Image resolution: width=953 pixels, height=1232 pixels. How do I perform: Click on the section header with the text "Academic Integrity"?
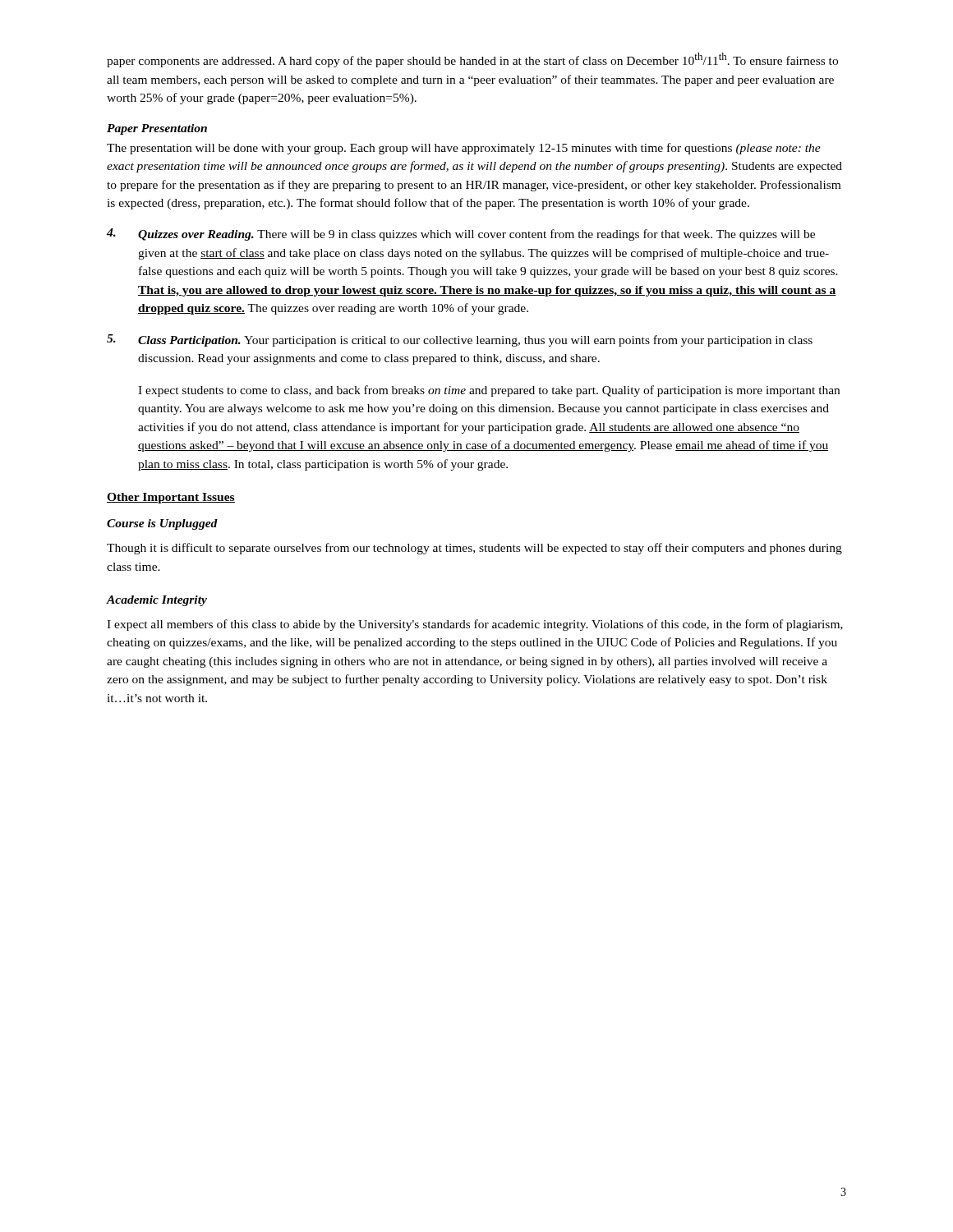157,599
